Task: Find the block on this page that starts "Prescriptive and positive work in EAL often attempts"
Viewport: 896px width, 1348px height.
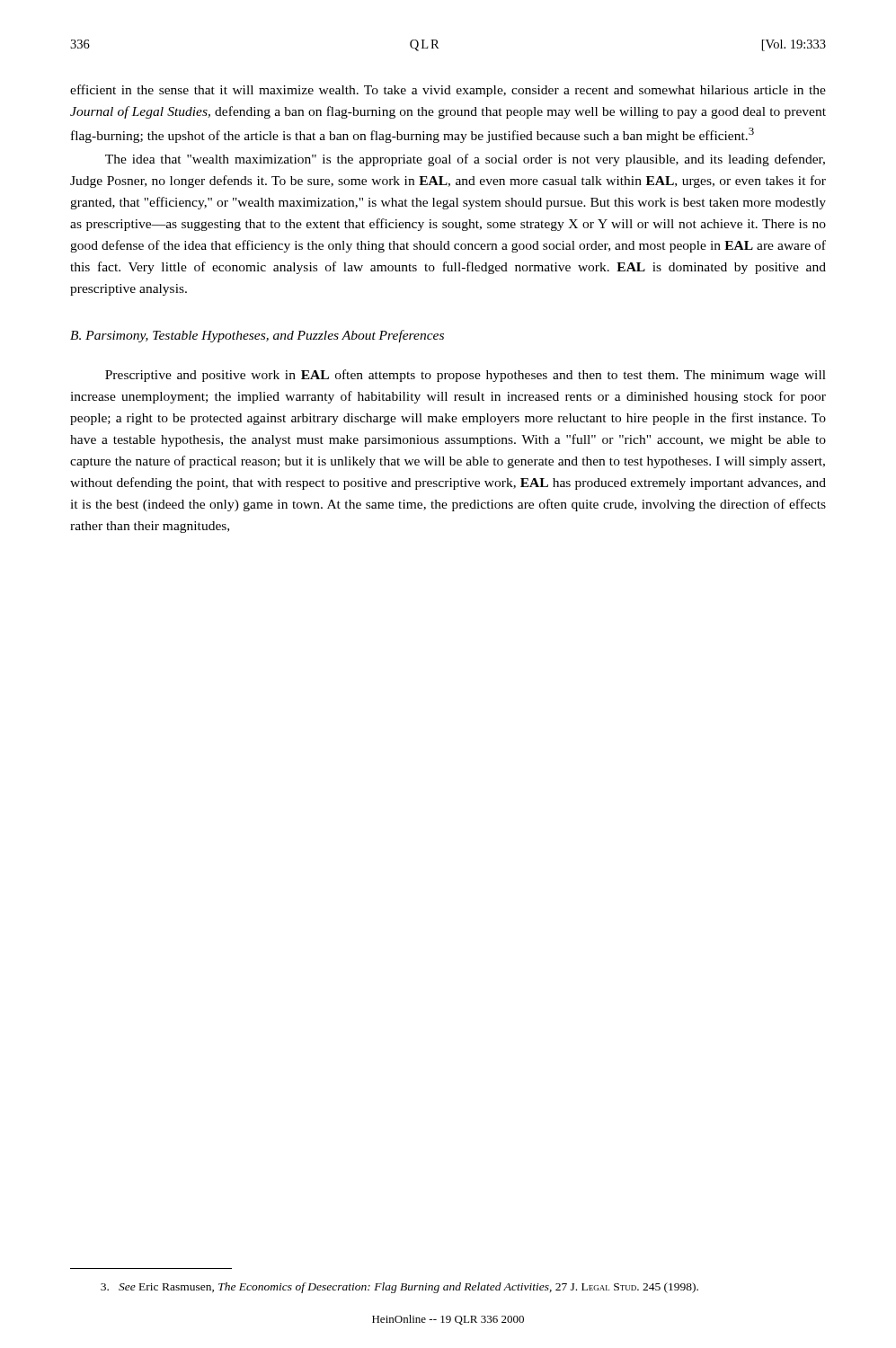Action: [448, 451]
